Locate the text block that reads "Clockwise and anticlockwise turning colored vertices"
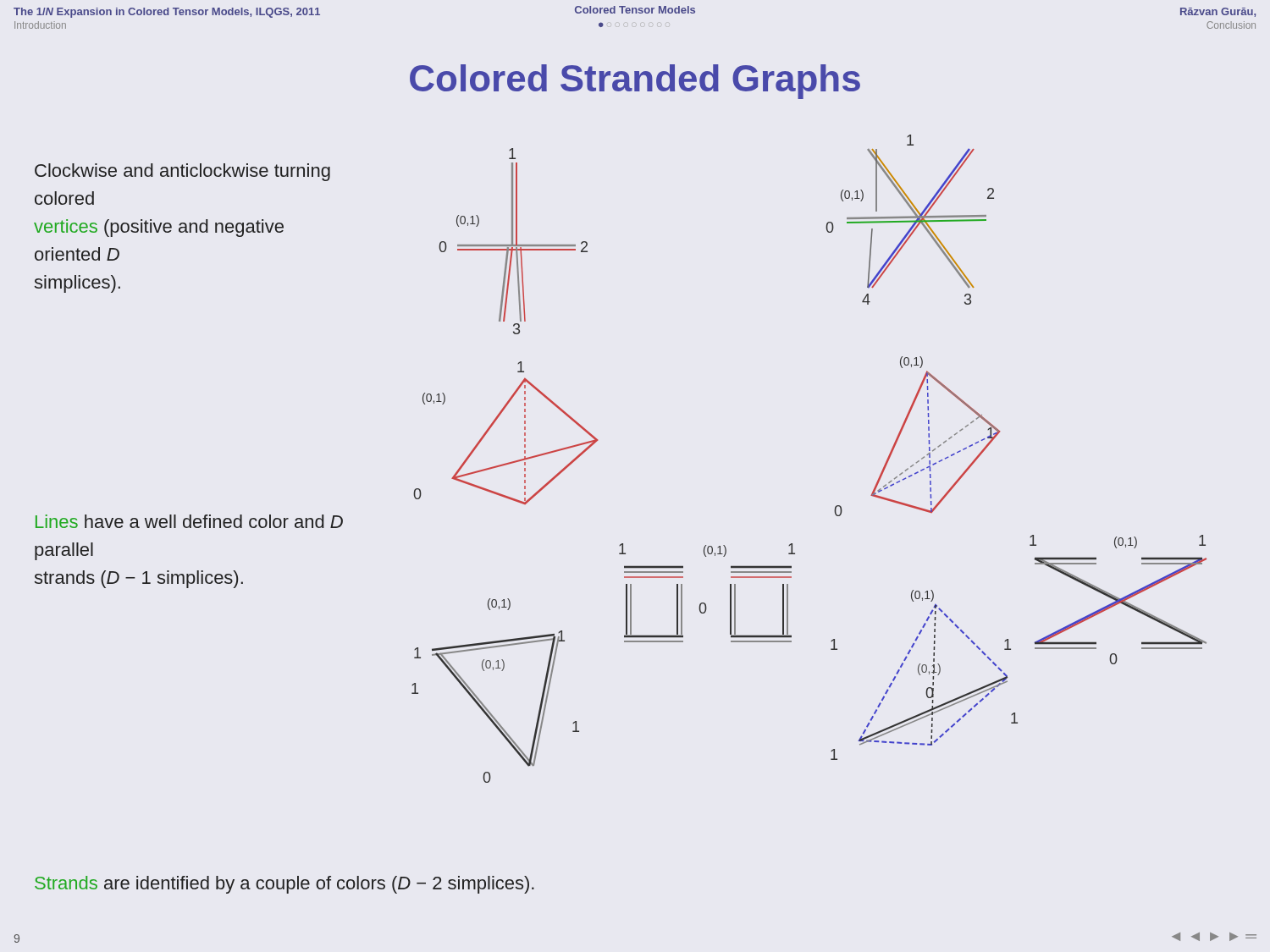Image resolution: width=1270 pixels, height=952 pixels. click(182, 226)
